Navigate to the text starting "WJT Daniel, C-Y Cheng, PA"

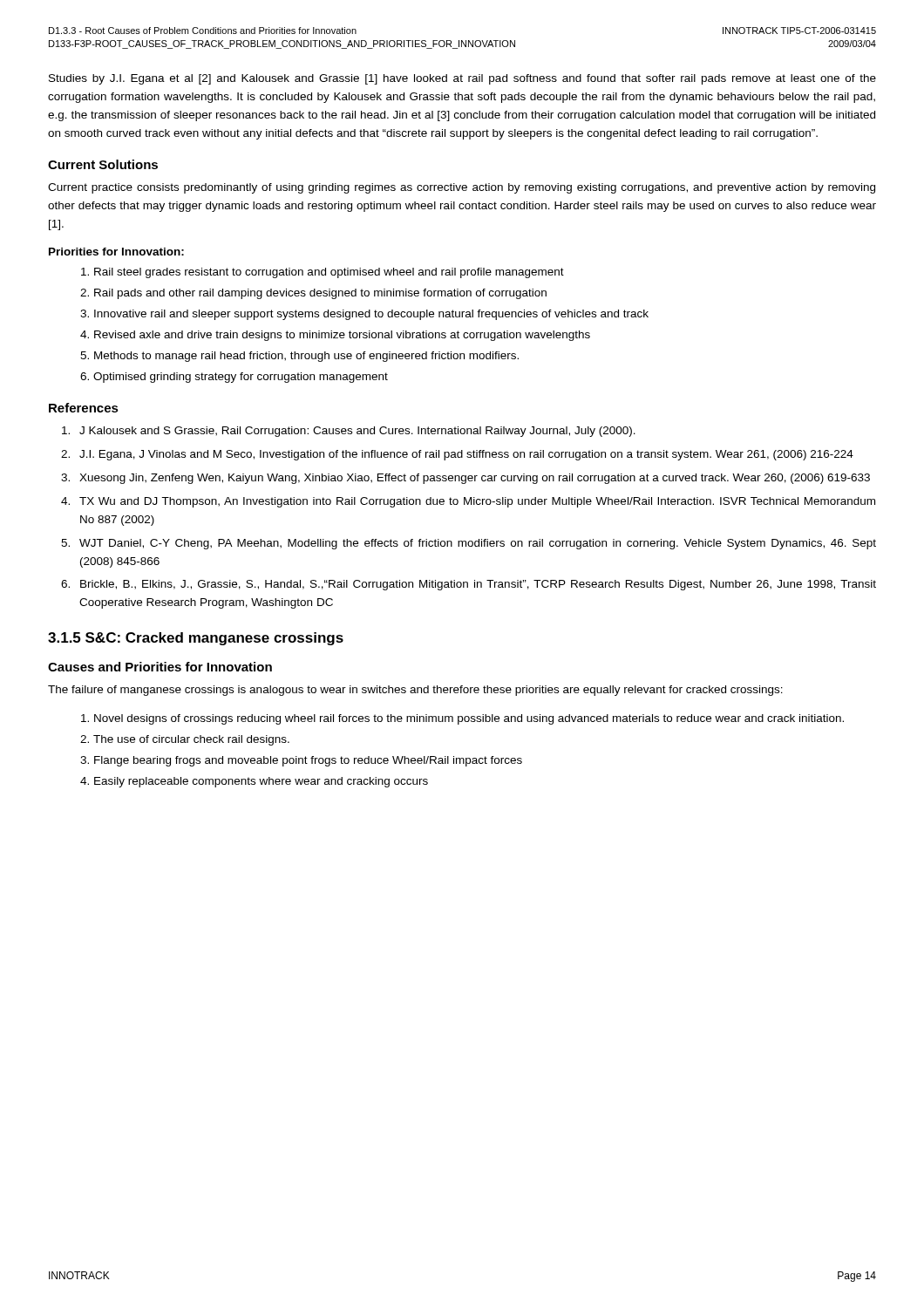click(478, 552)
